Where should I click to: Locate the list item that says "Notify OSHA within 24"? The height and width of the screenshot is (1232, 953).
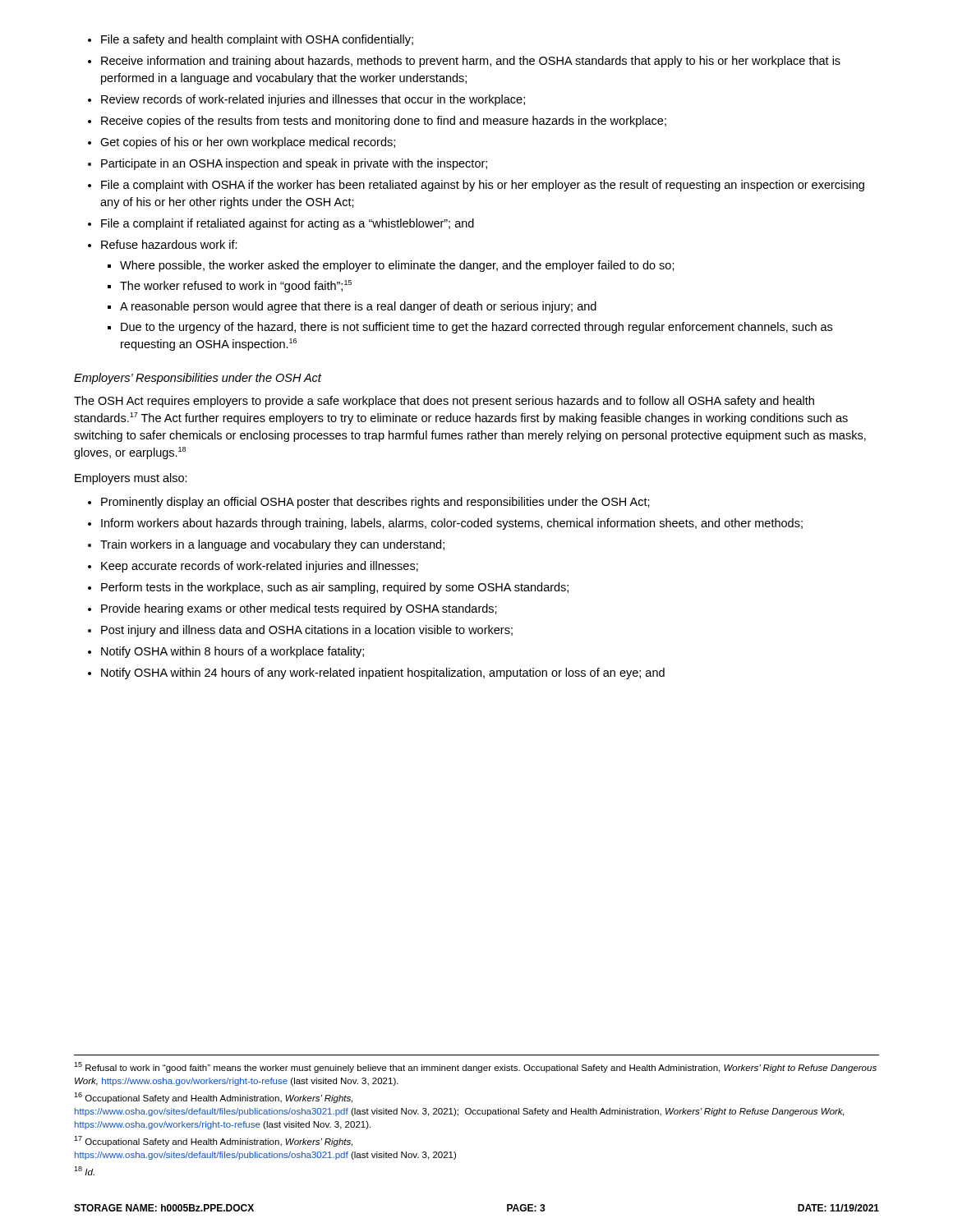tap(490, 673)
